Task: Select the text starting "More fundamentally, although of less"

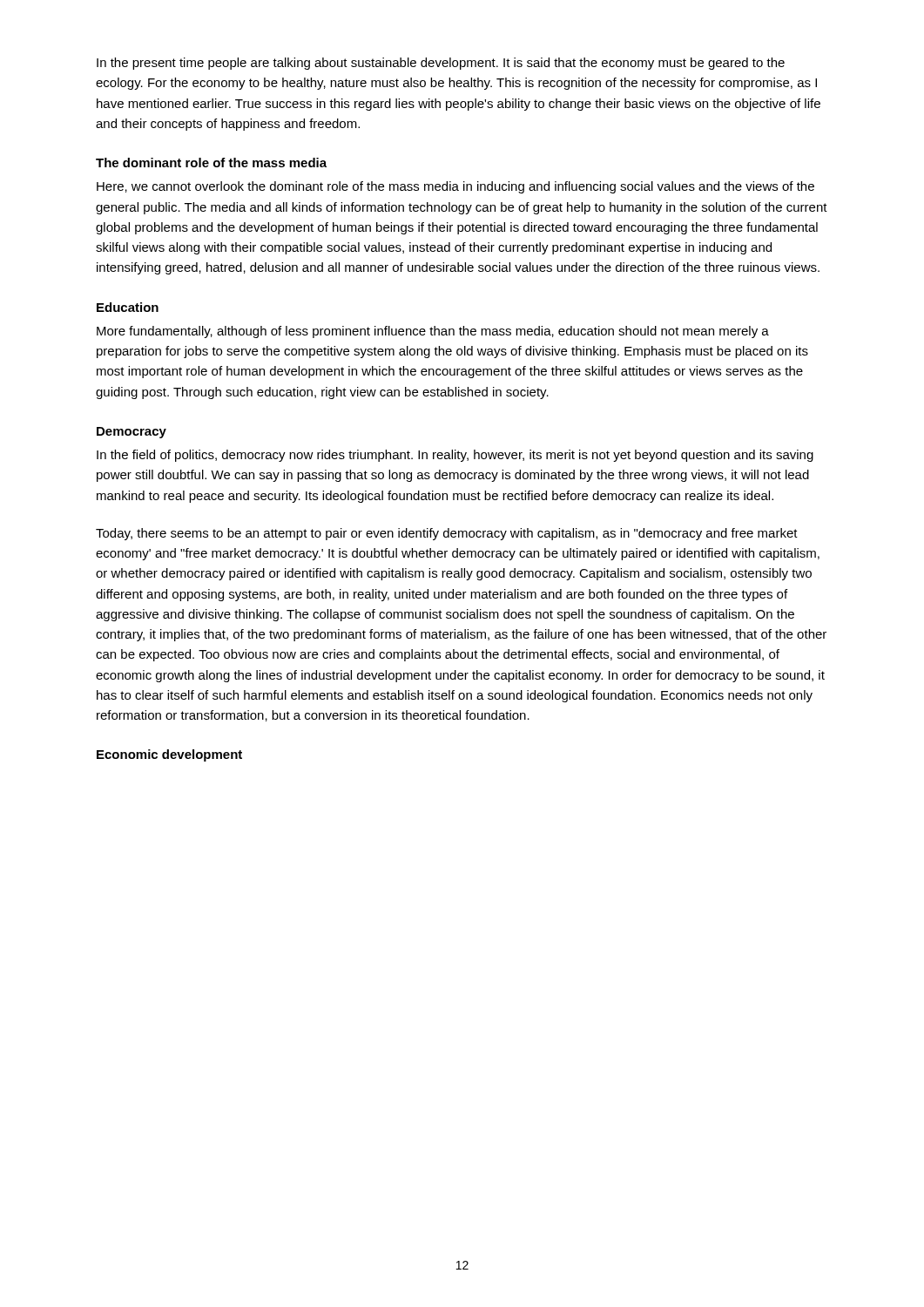Action: pyautogui.click(x=452, y=361)
